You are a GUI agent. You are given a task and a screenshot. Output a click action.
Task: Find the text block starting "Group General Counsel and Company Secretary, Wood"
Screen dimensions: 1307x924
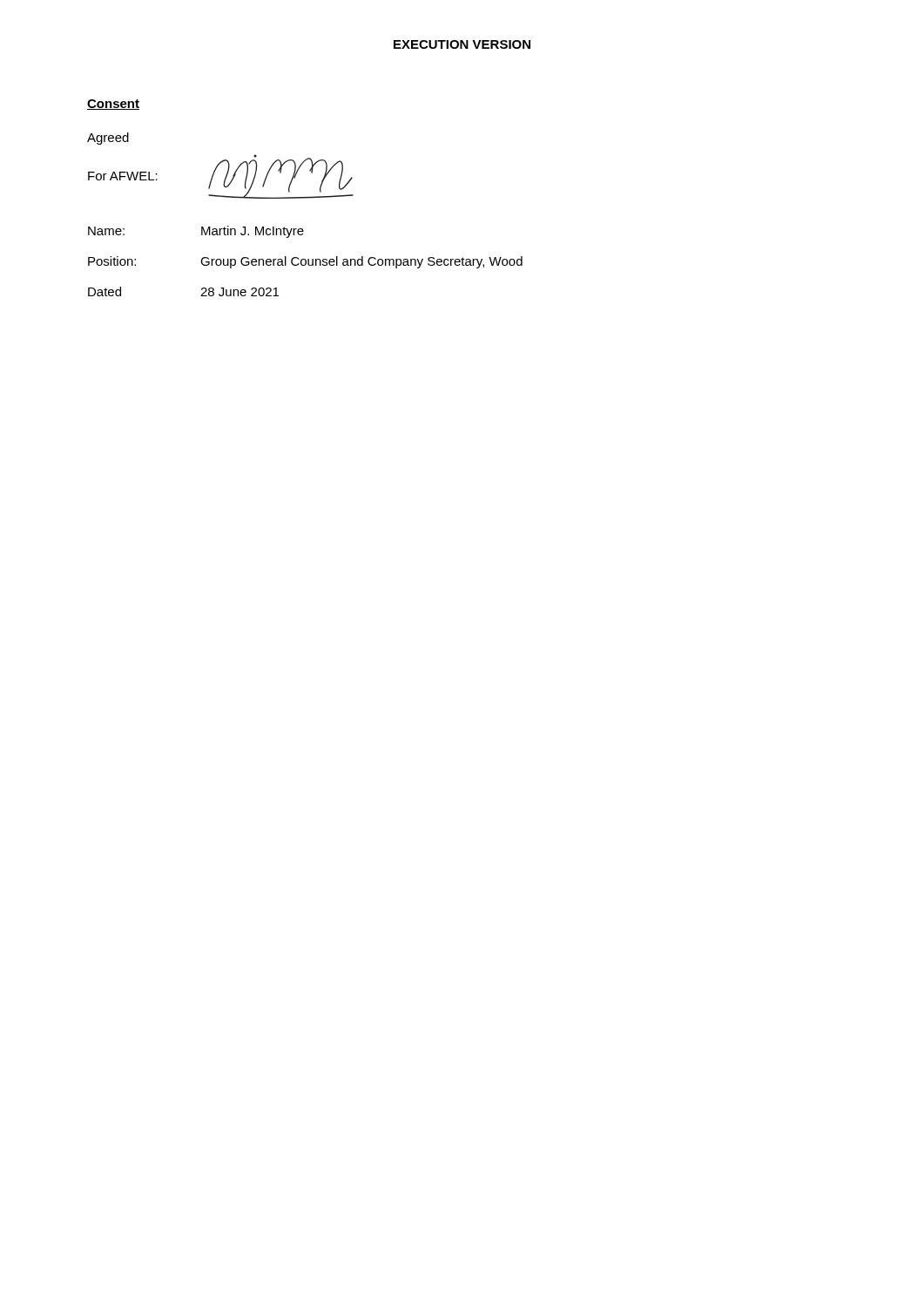click(362, 261)
